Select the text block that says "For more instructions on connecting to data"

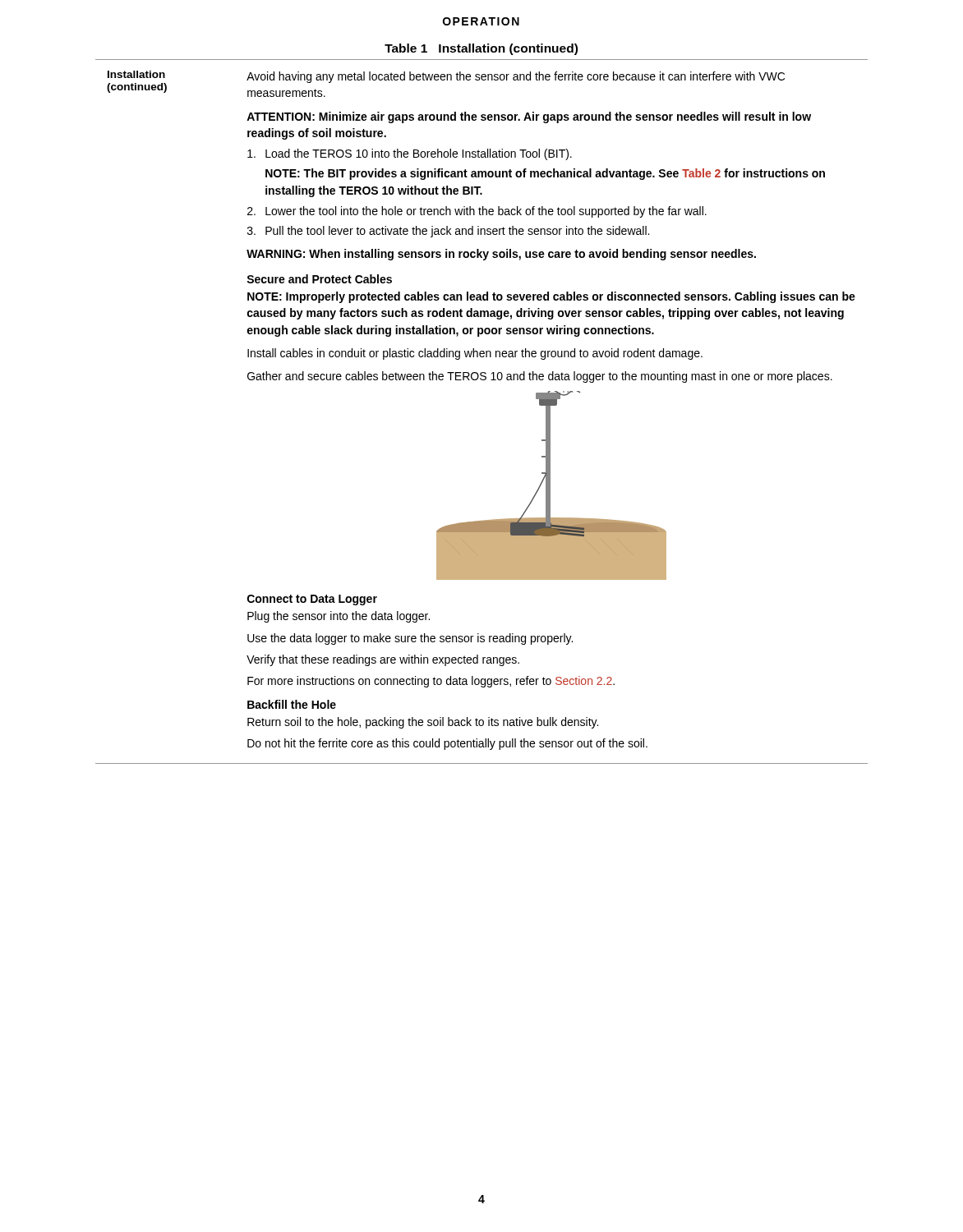[x=431, y=681]
